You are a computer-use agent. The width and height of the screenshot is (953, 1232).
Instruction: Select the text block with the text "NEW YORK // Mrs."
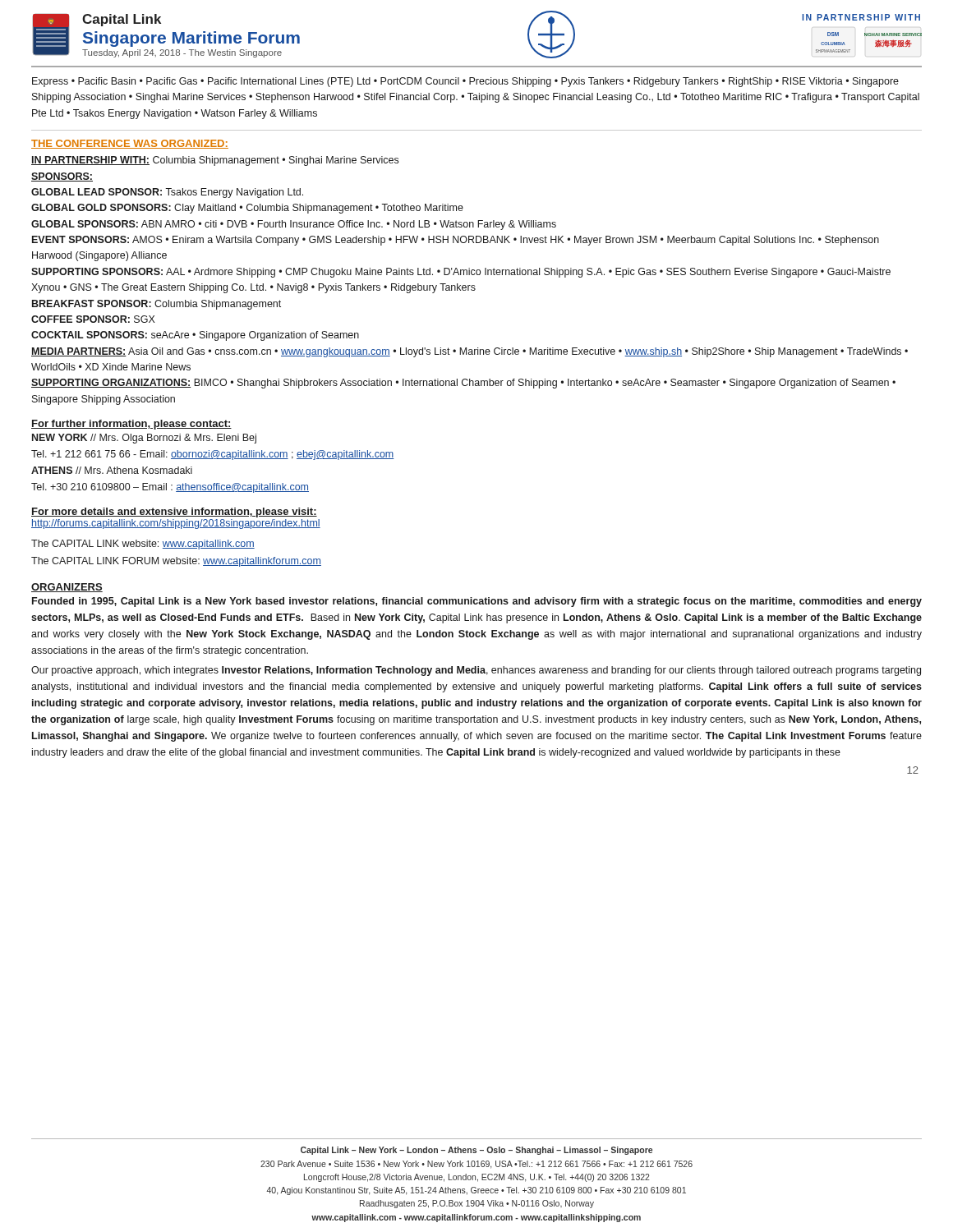(x=213, y=463)
